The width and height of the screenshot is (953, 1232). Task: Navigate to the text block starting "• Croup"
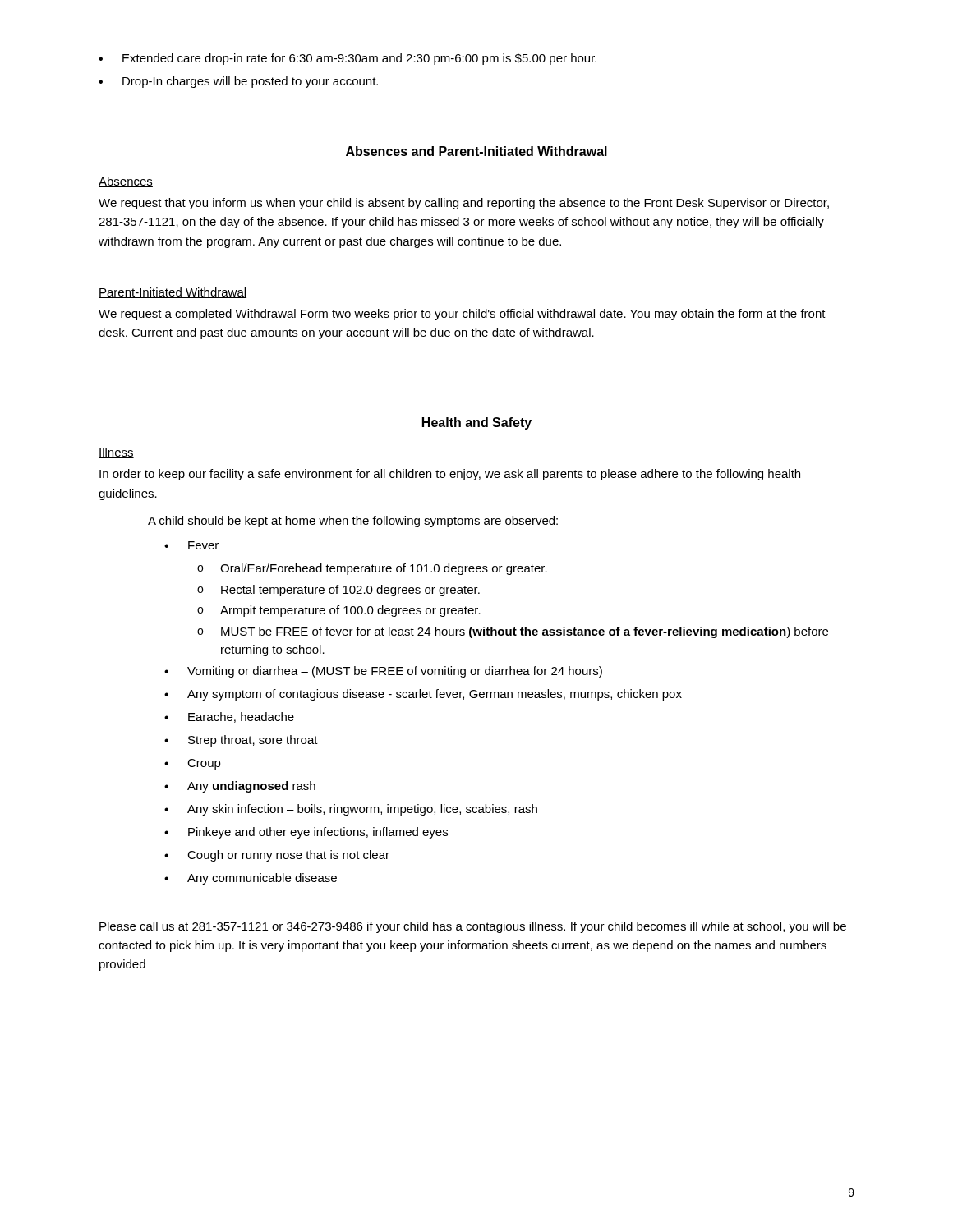tap(193, 764)
